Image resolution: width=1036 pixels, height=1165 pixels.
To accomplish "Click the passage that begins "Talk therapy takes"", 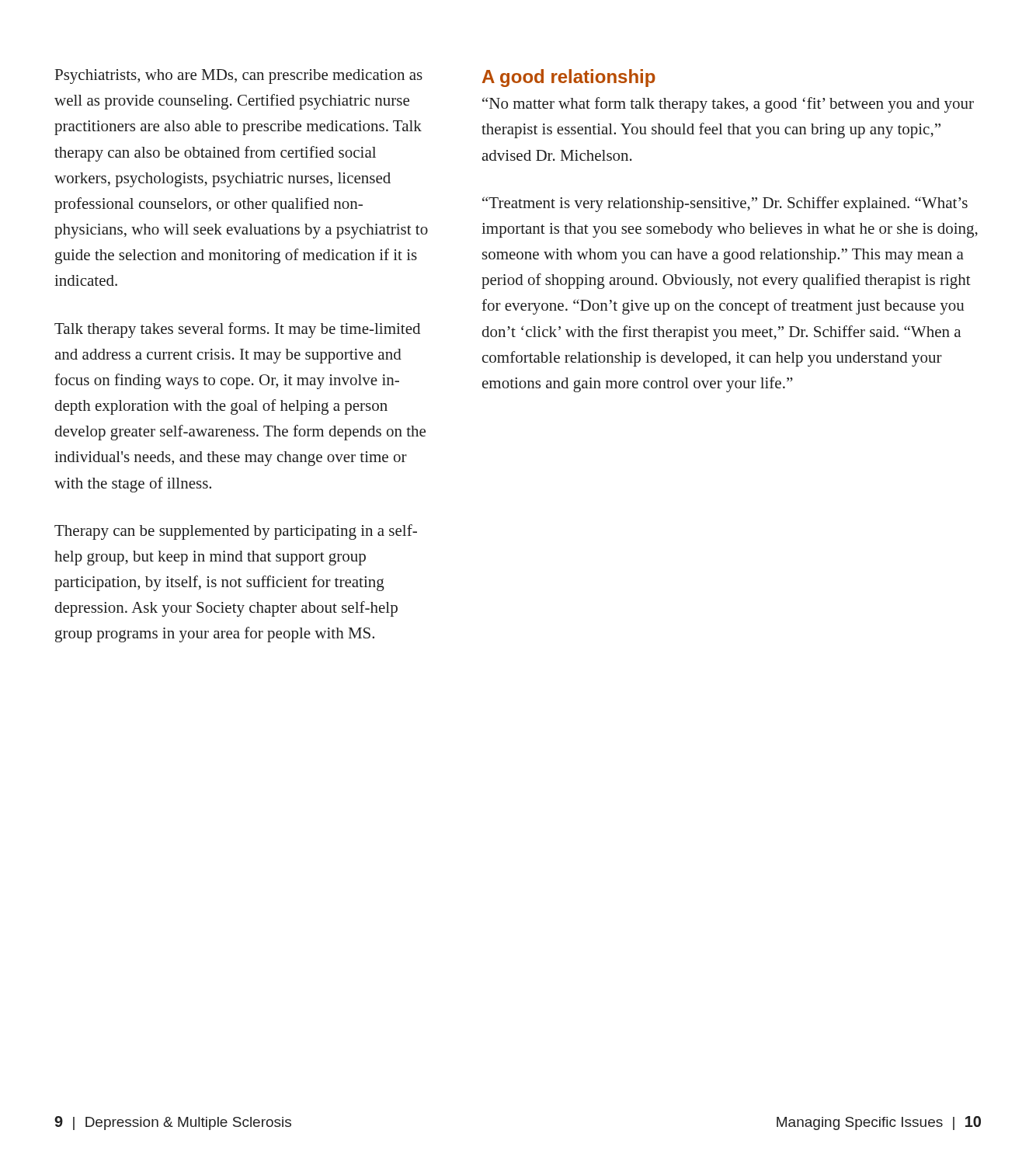I will (240, 405).
